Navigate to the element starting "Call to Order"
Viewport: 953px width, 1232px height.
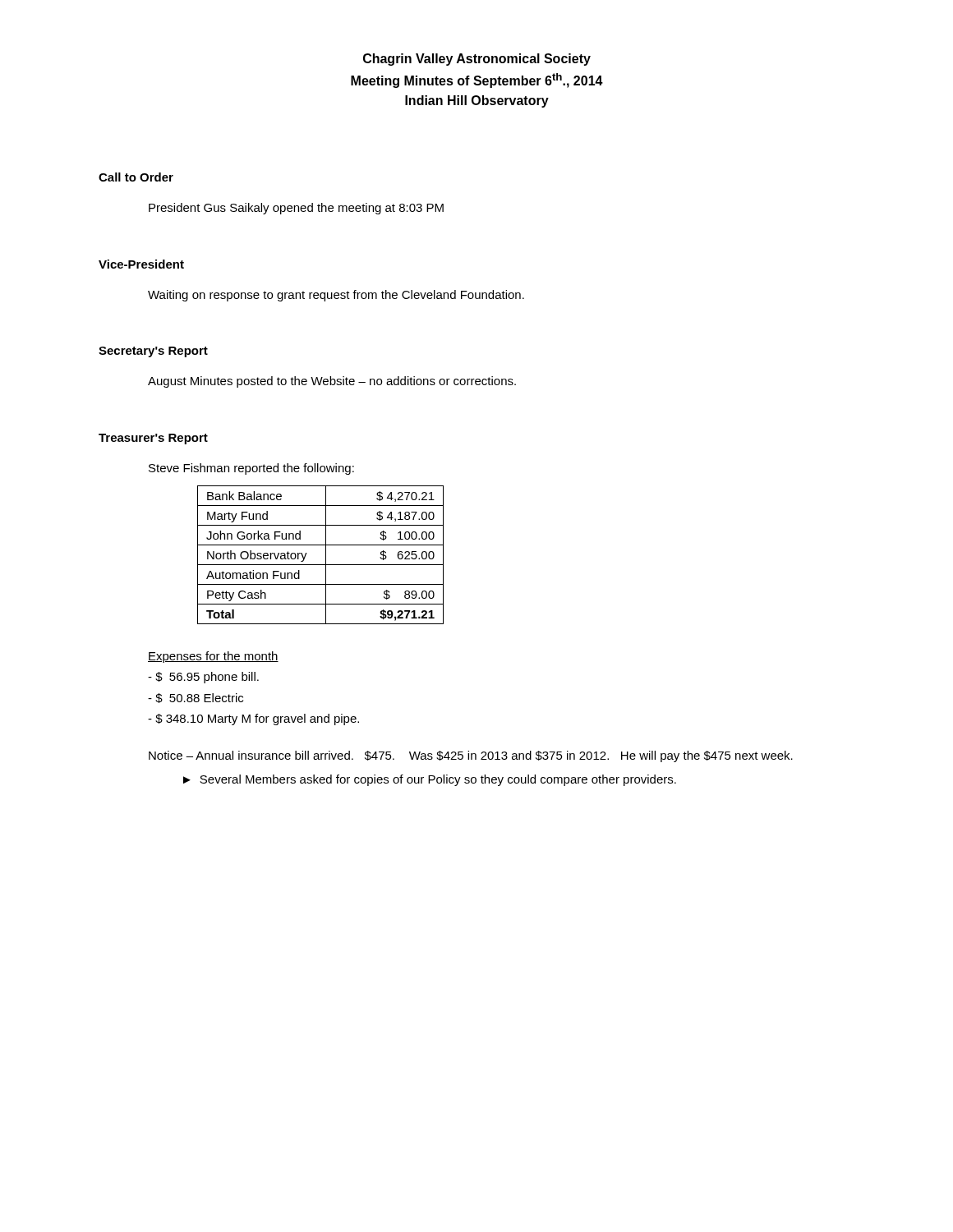136,177
